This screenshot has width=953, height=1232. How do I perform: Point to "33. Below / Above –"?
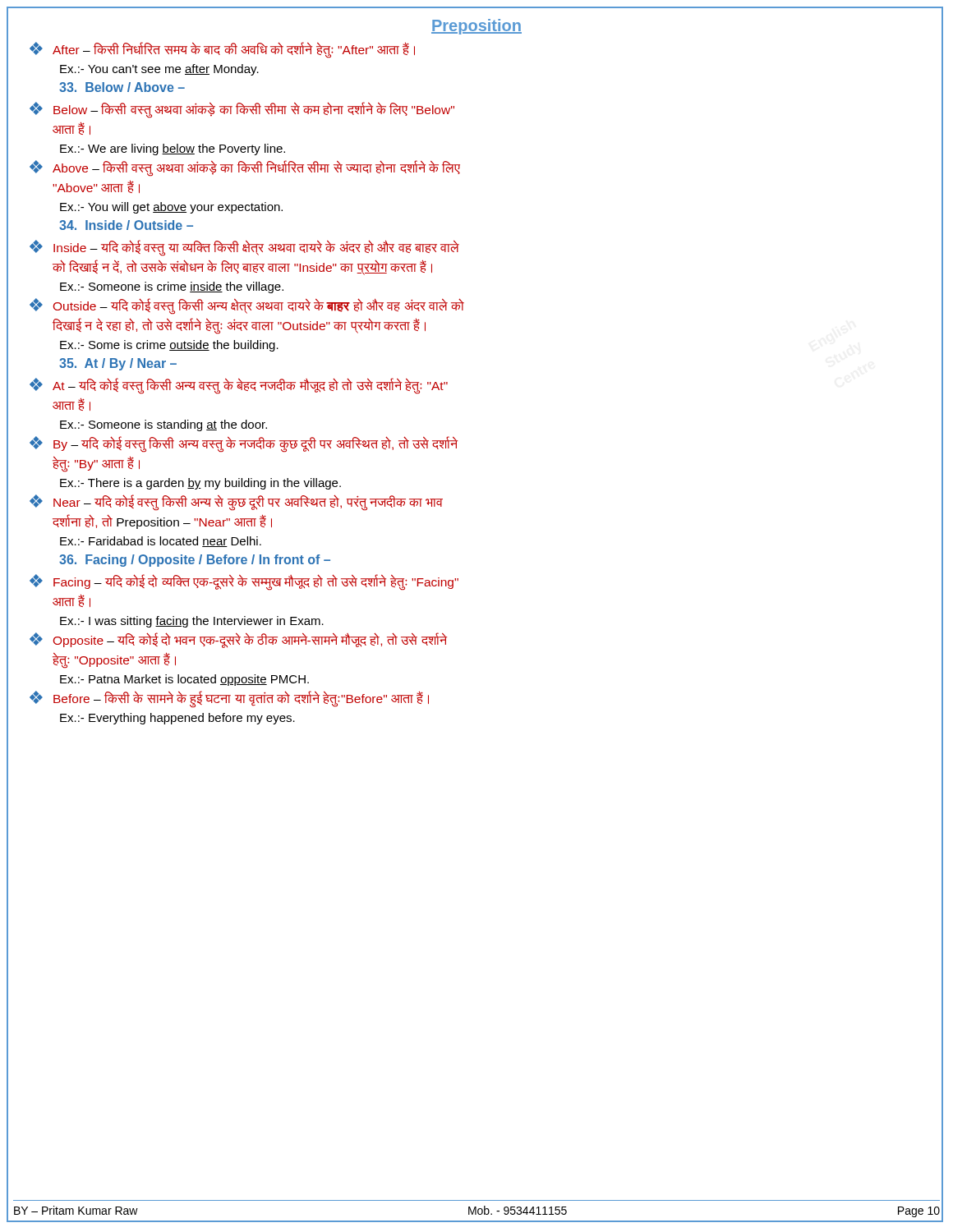coord(122,87)
